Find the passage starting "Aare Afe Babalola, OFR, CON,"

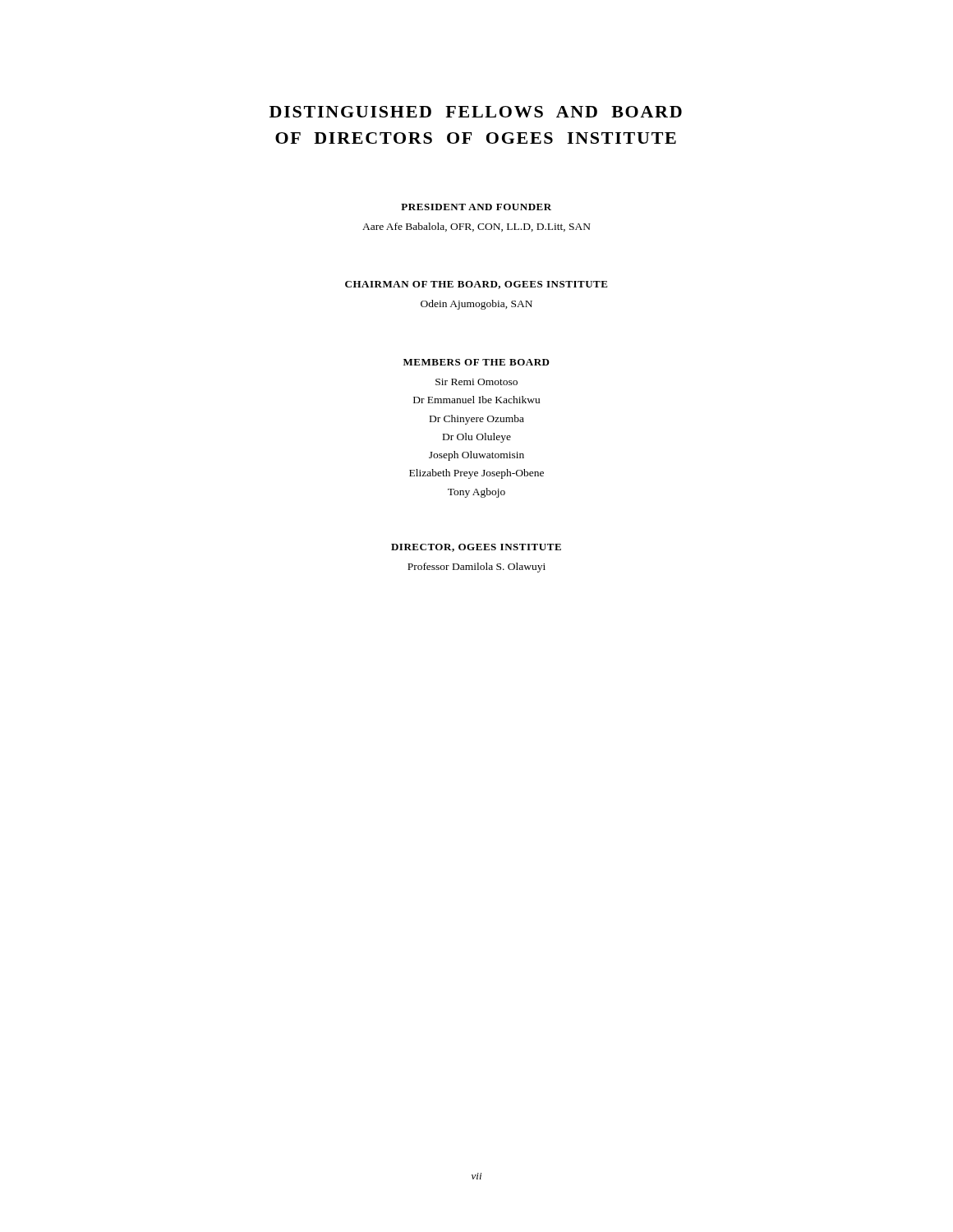pos(476,226)
